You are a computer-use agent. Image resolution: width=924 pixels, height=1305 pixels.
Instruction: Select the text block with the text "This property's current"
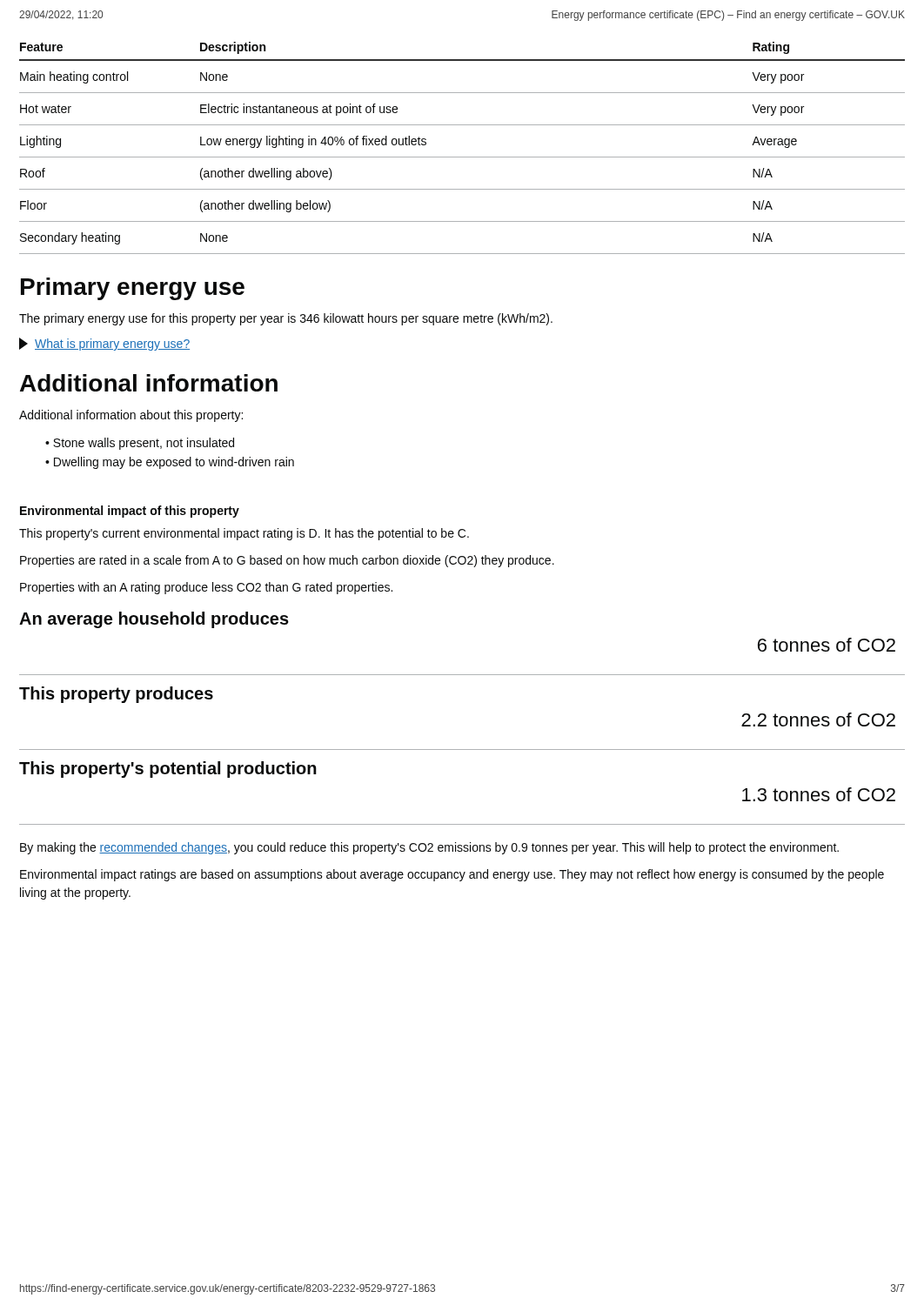(x=244, y=533)
